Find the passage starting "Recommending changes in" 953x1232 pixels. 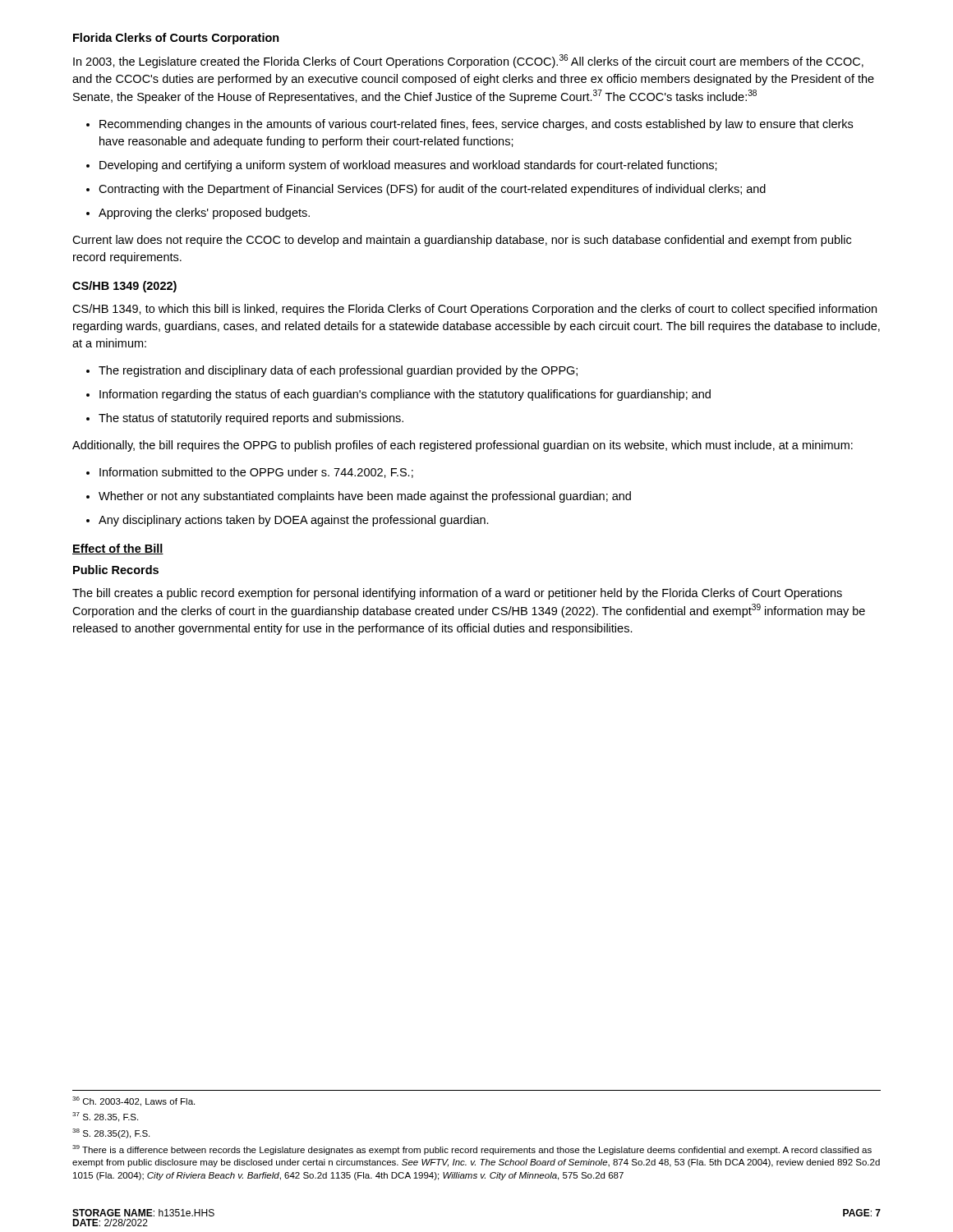(476, 132)
